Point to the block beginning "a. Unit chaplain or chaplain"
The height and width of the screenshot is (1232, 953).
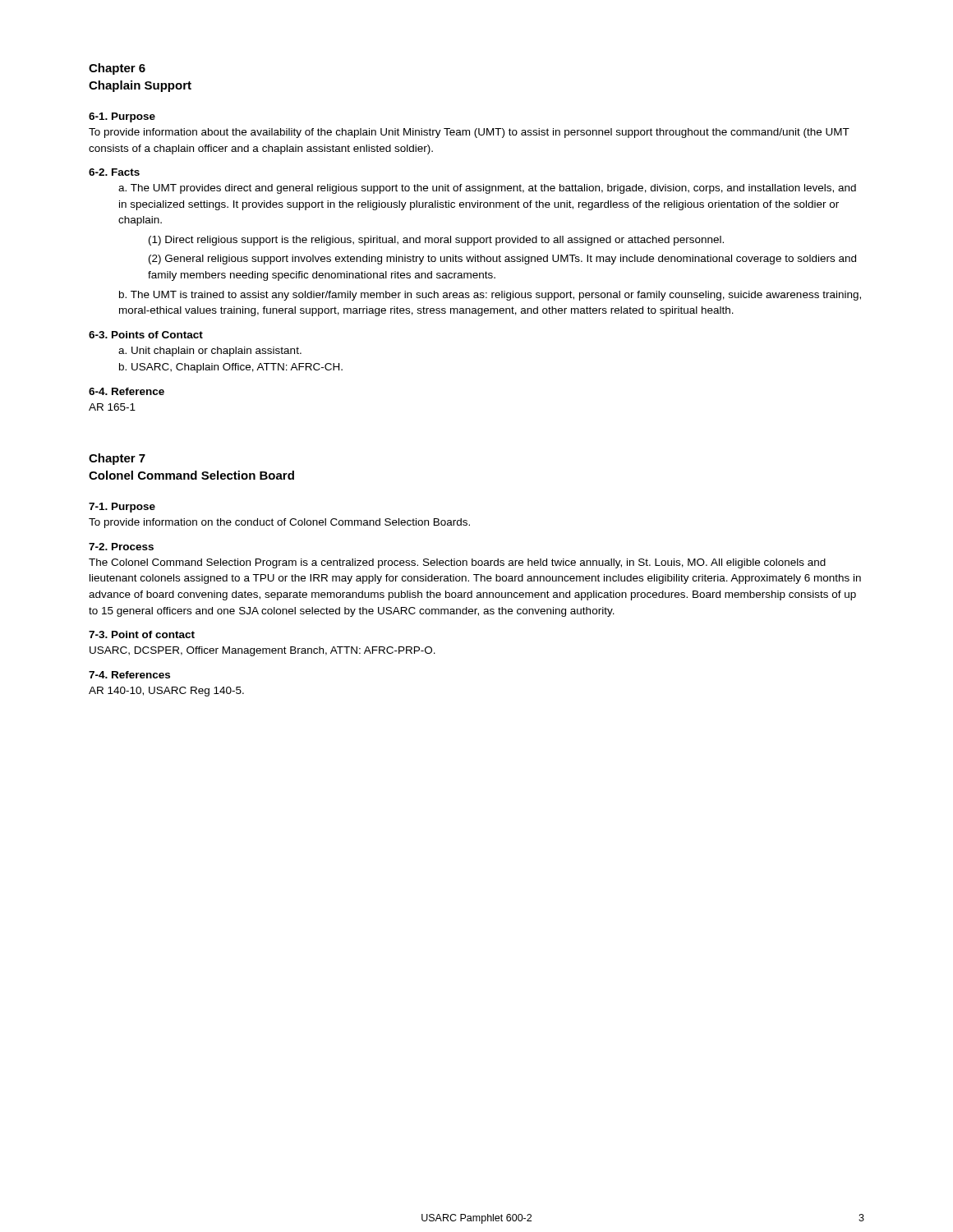[x=210, y=350]
